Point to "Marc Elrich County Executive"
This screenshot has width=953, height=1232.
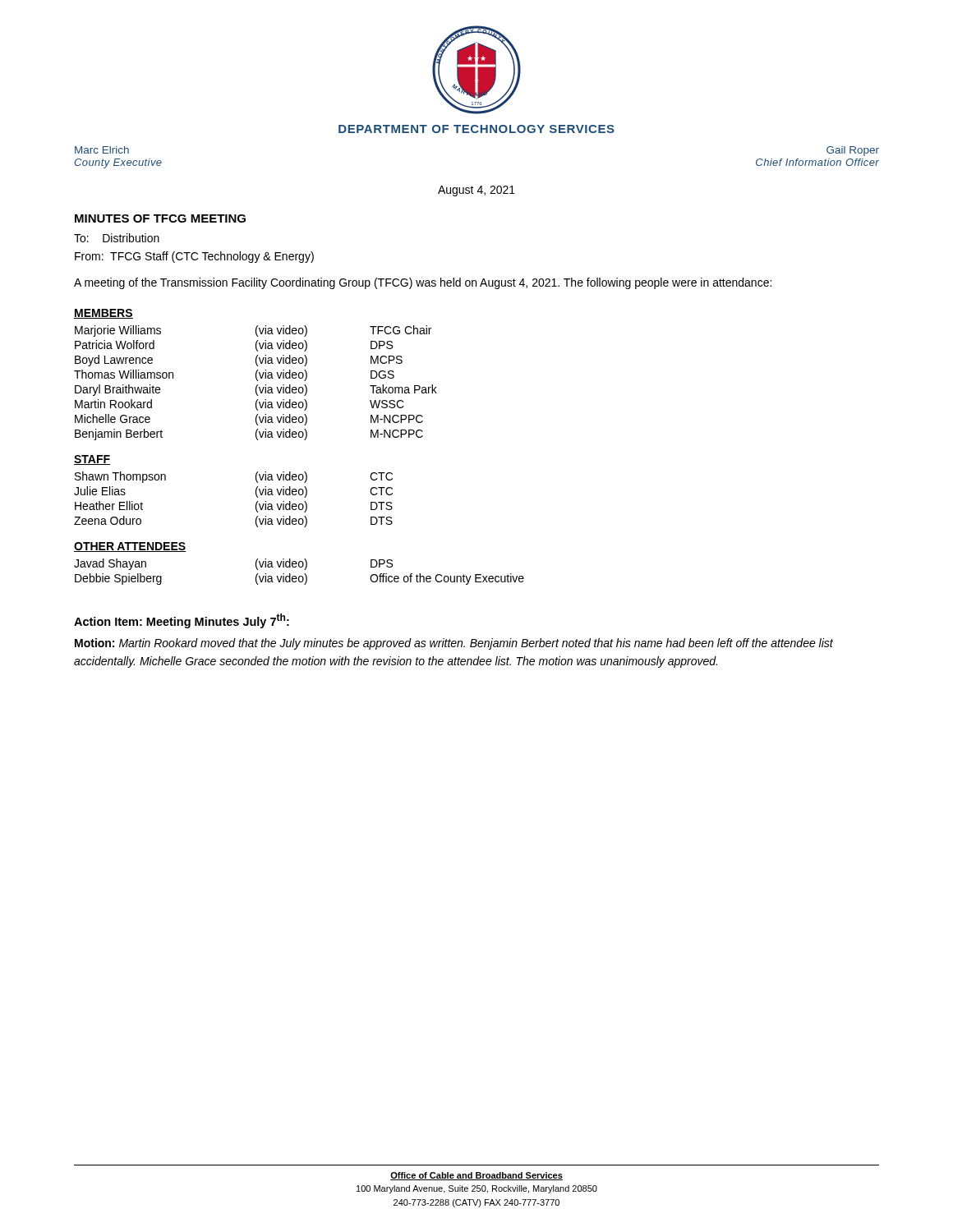tap(118, 156)
